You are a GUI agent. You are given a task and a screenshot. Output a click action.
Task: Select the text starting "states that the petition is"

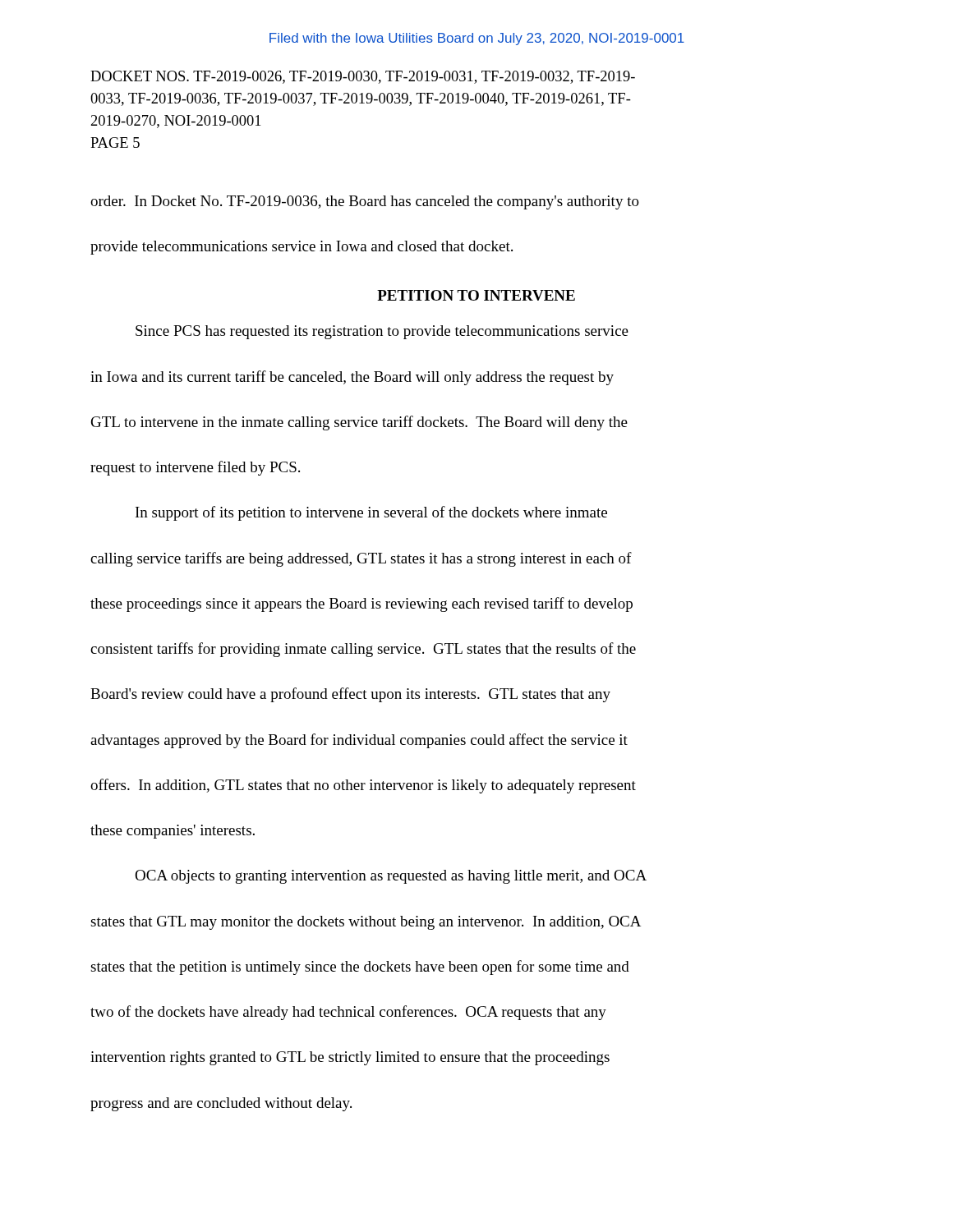coord(360,966)
